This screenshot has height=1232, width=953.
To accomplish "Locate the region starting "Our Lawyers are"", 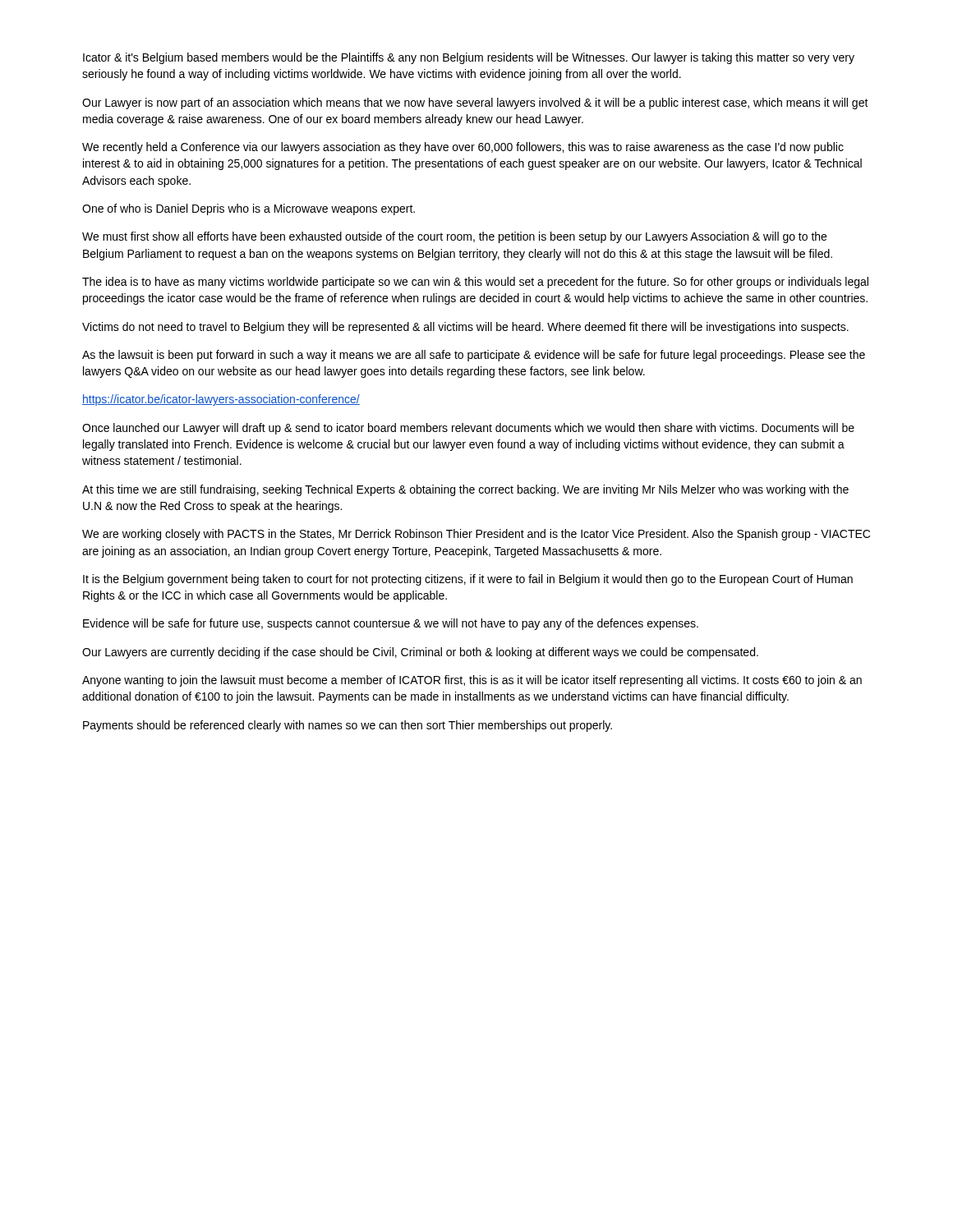I will 421,652.
